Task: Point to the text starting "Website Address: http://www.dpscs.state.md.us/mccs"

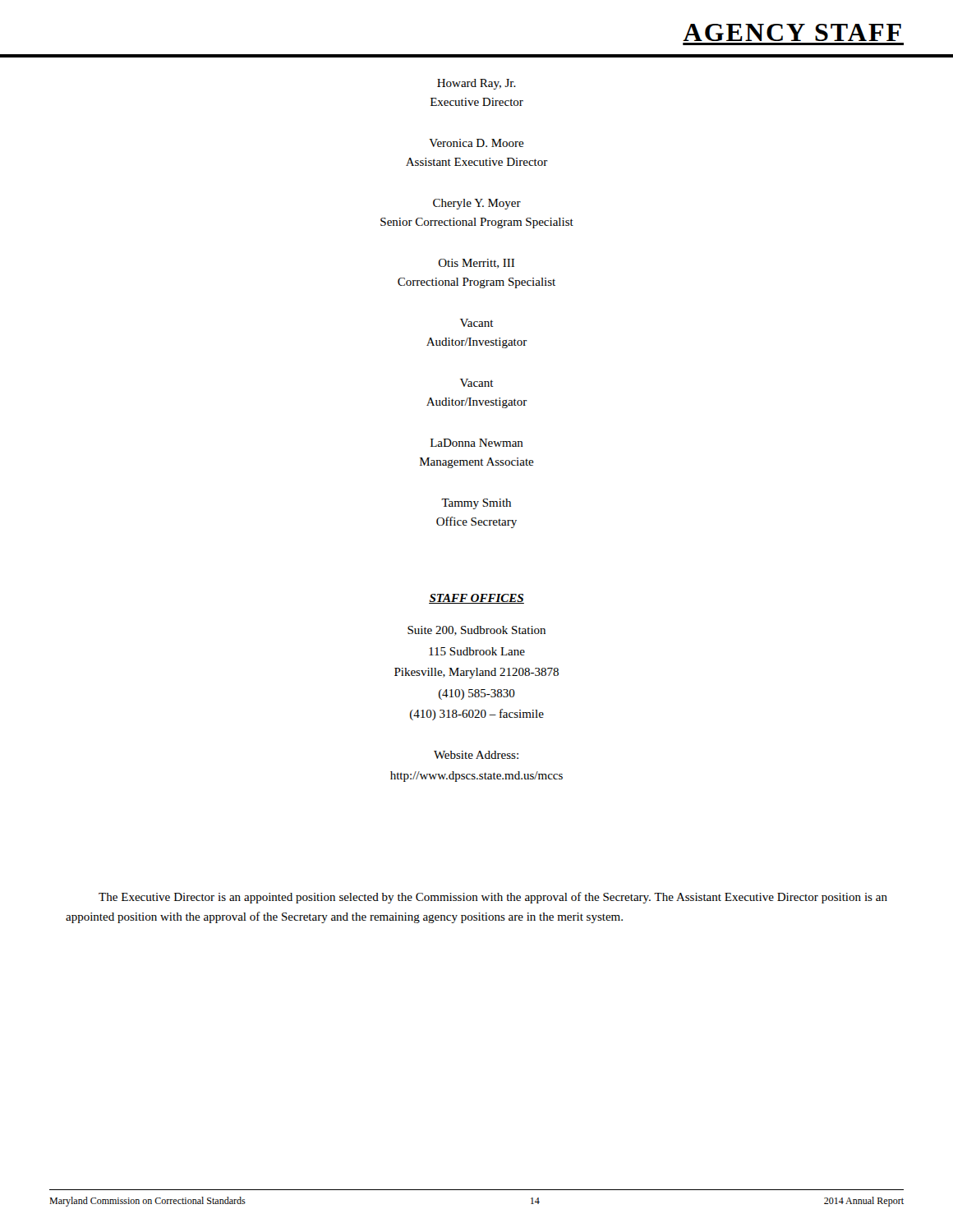Action: coord(476,765)
